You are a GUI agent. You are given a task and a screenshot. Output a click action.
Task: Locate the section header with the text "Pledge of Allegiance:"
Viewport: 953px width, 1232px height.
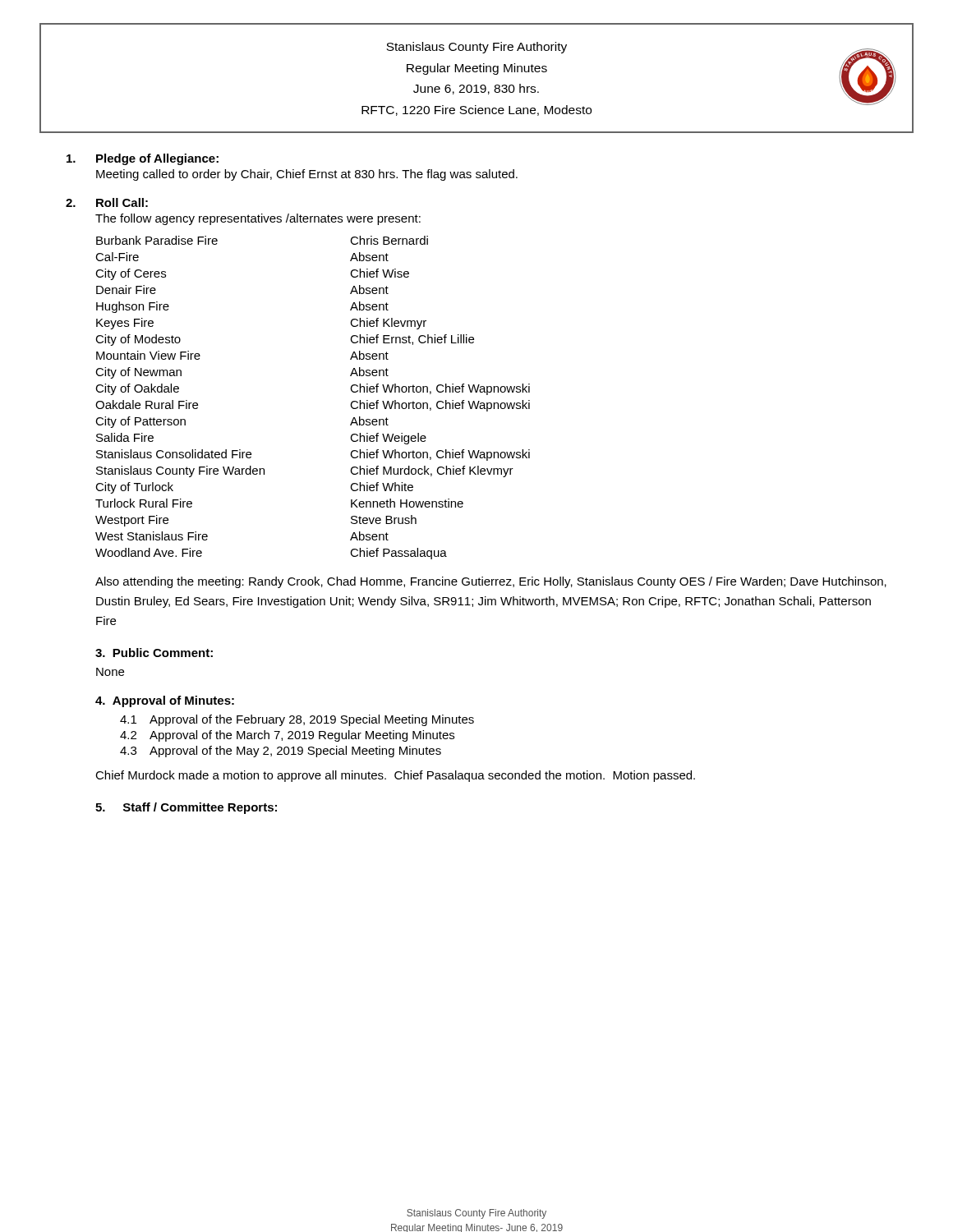[157, 158]
